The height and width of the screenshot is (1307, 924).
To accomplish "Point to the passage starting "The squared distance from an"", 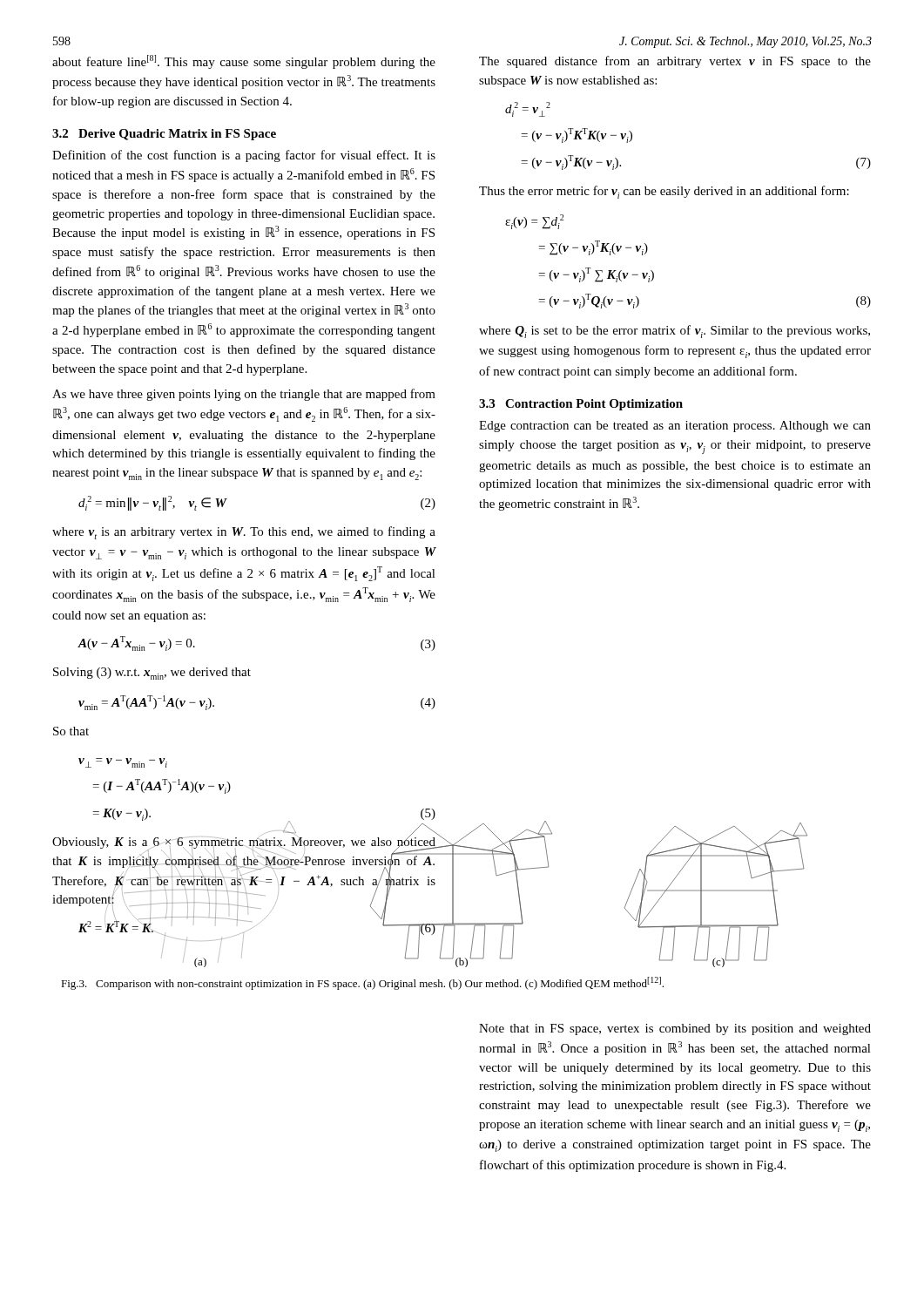I will pos(675,70).
